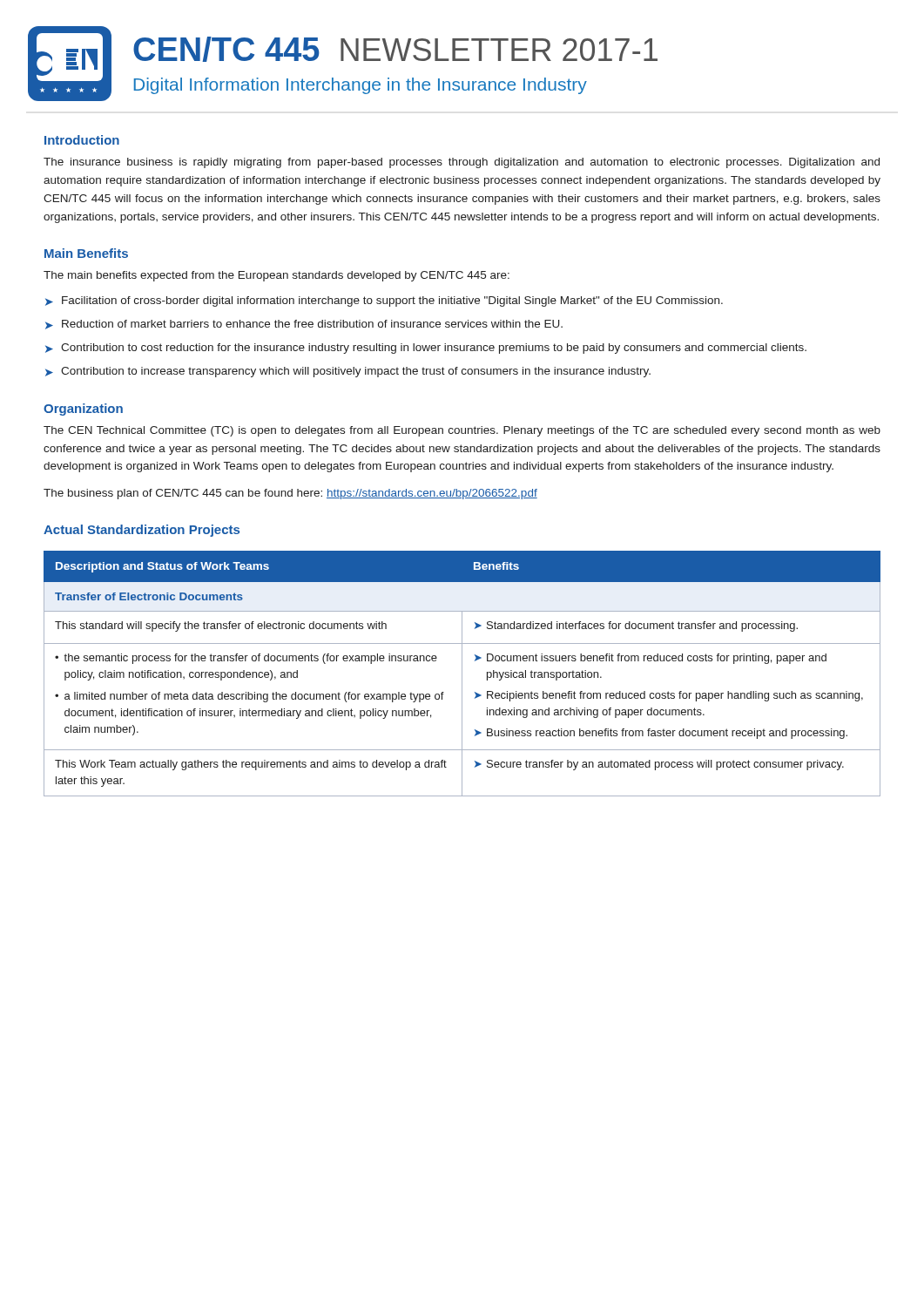Click the table

tap(462, 674)
